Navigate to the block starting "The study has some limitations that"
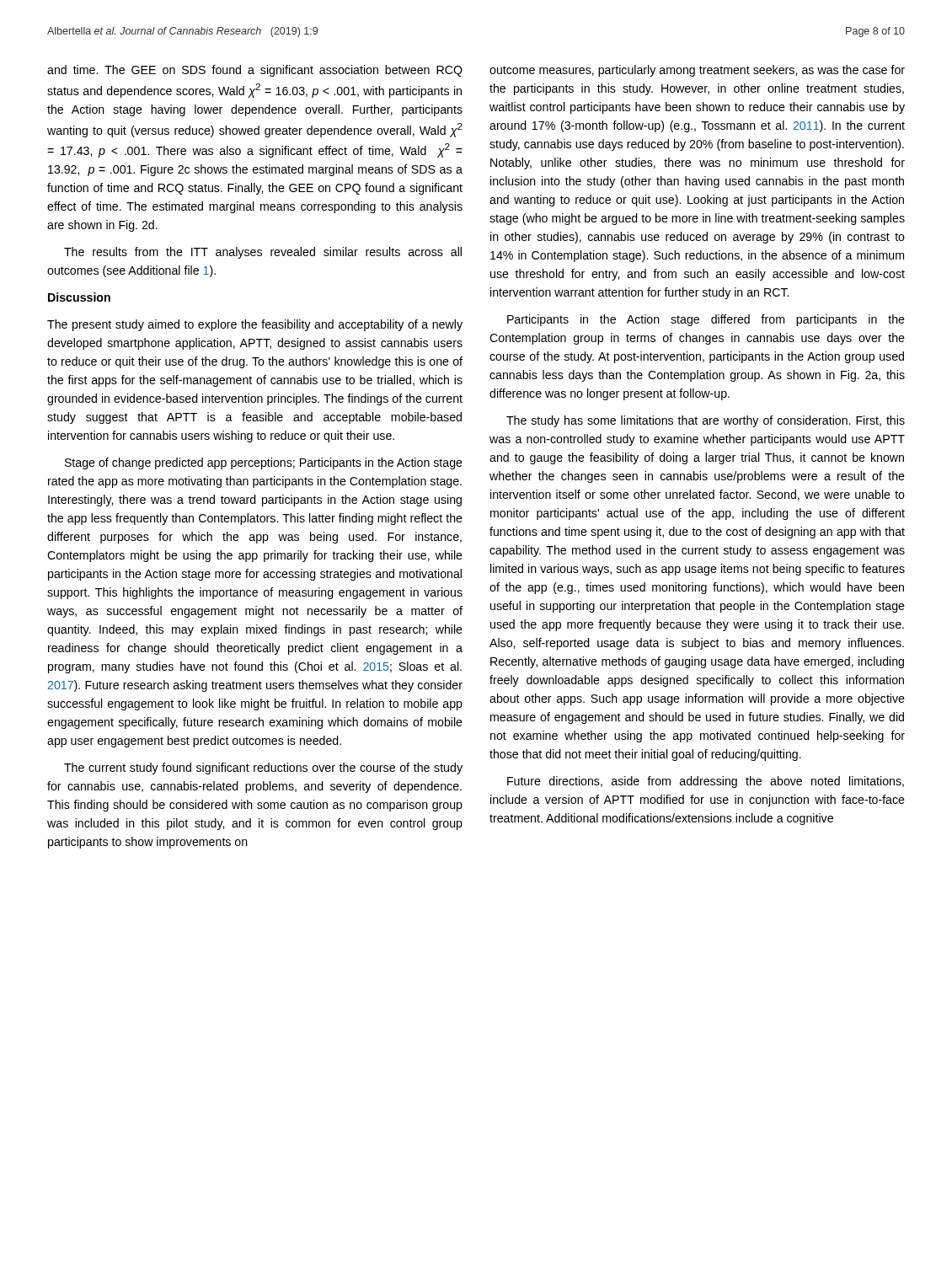Screen dimensions: 1264x952 (x=697, y=587)
